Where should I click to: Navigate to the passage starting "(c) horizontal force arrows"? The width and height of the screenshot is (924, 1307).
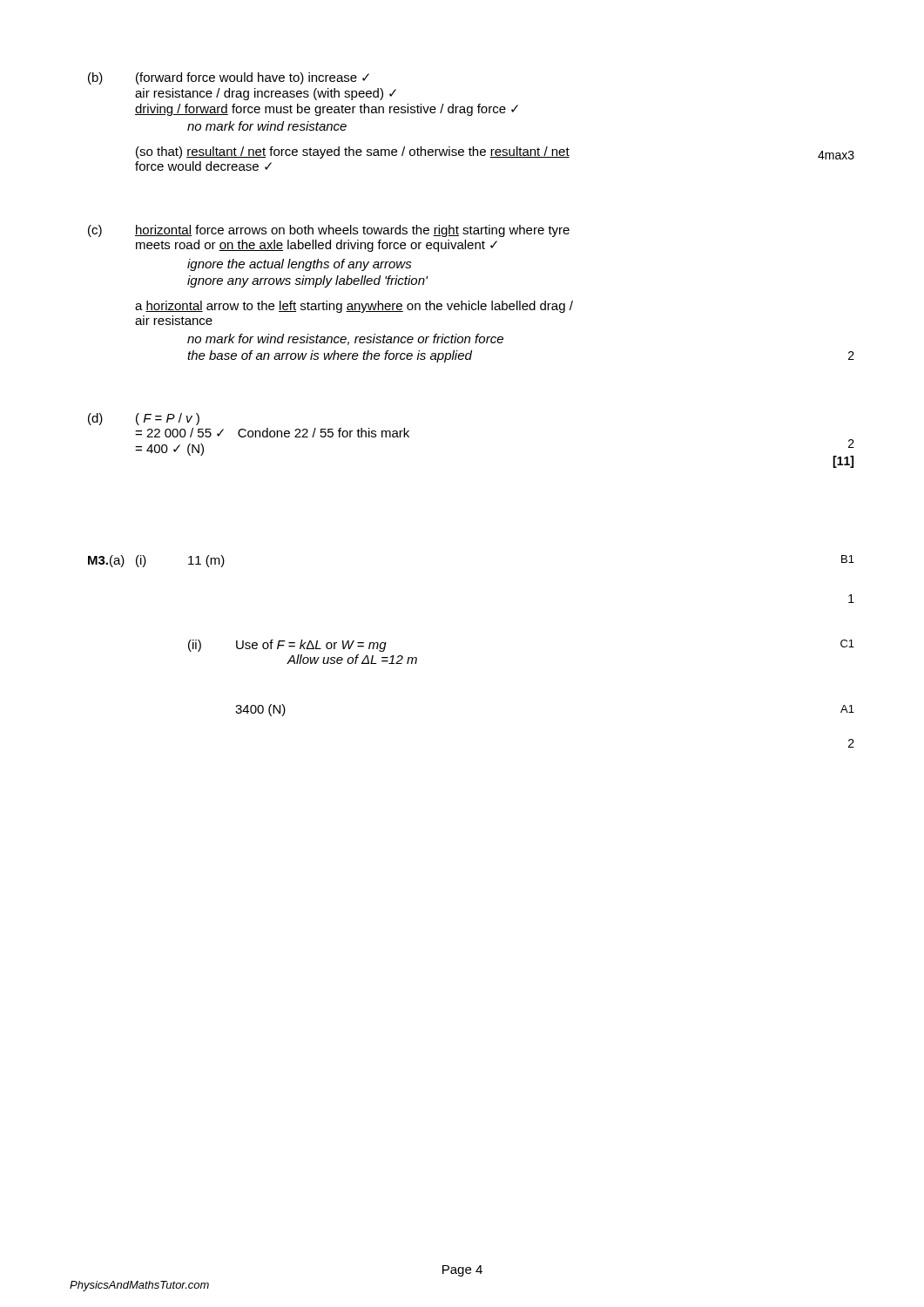click(471, 292)
